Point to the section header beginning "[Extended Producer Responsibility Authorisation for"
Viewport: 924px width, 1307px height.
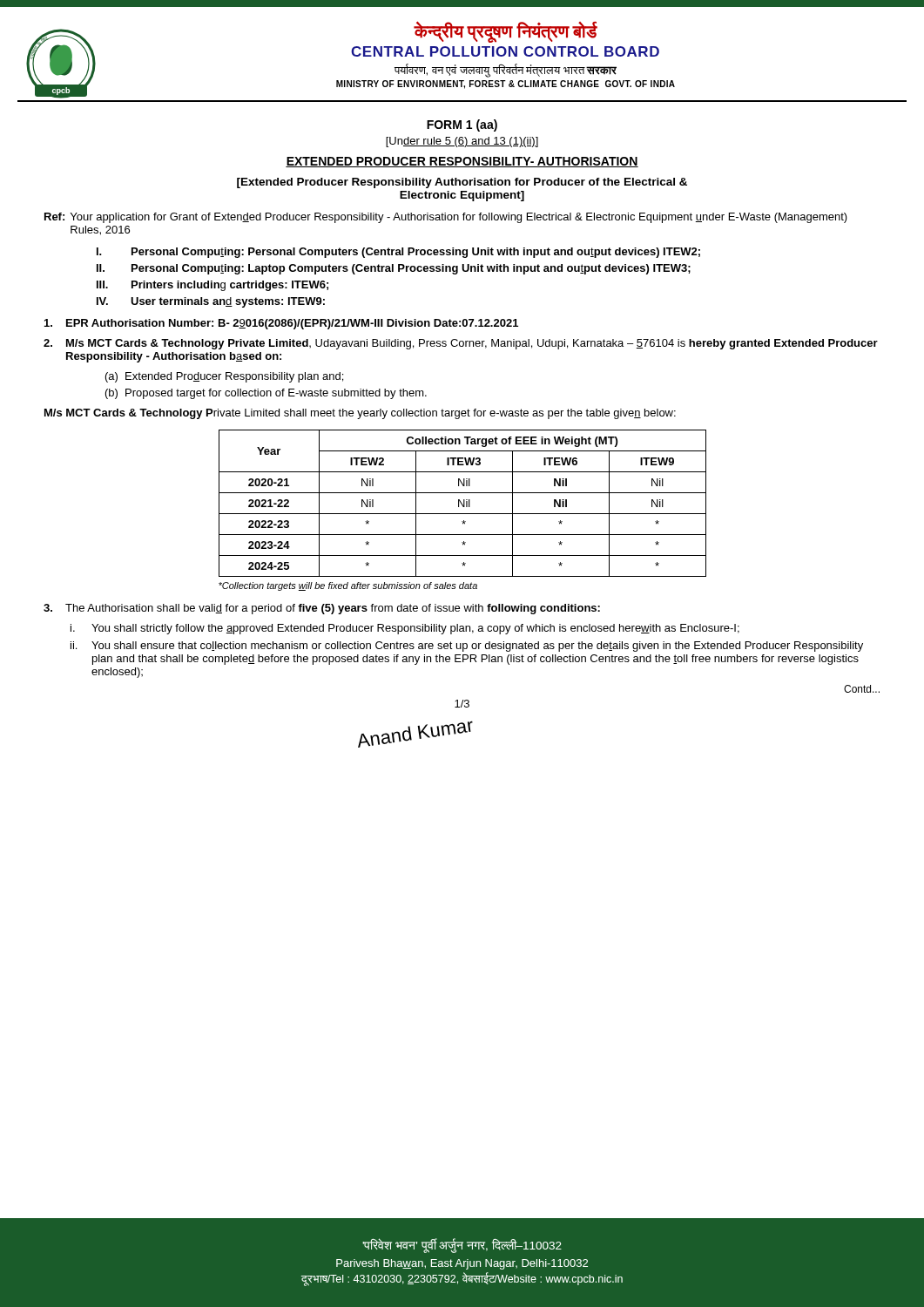[462, 188]
